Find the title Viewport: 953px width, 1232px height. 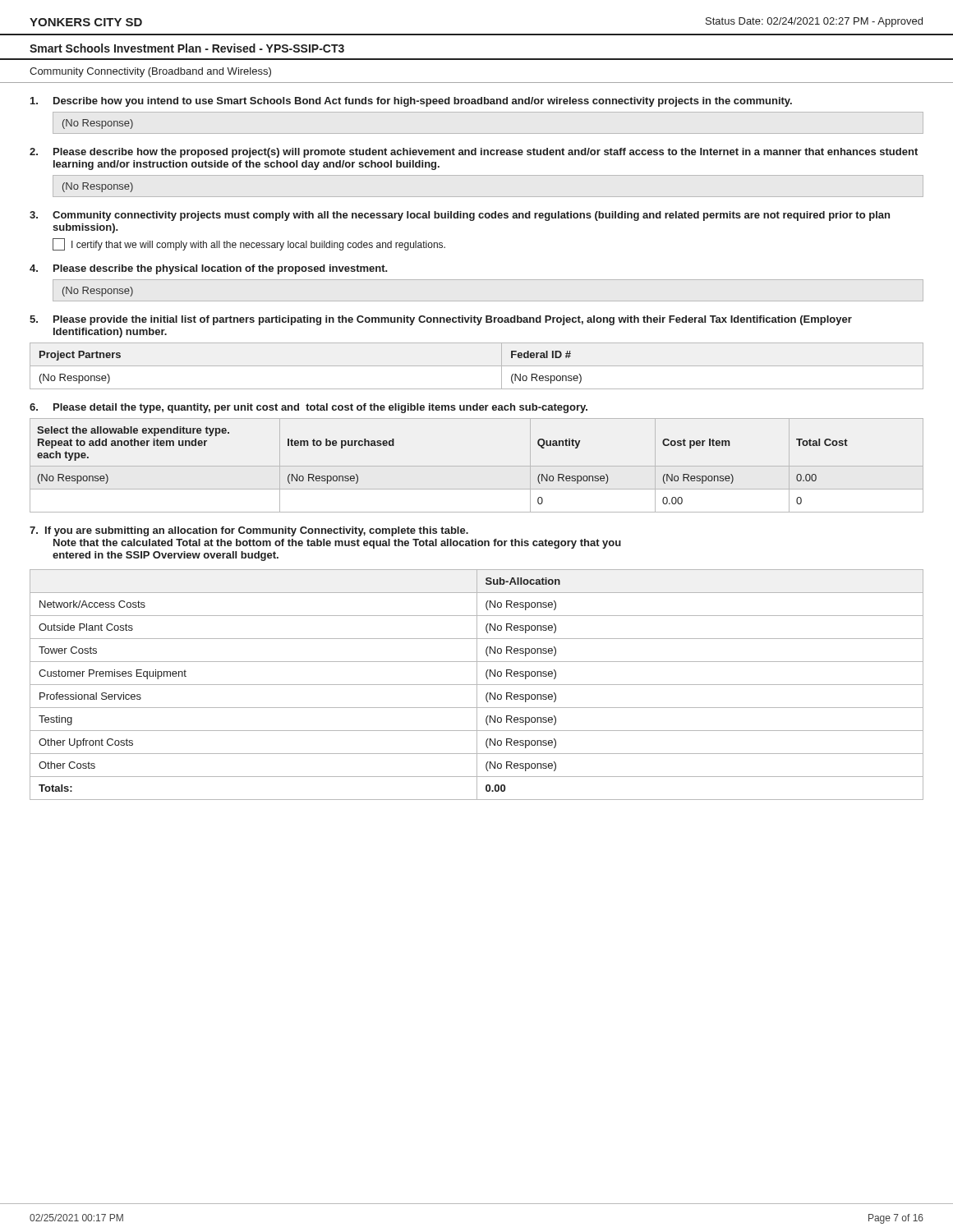(x=187, y=48)
